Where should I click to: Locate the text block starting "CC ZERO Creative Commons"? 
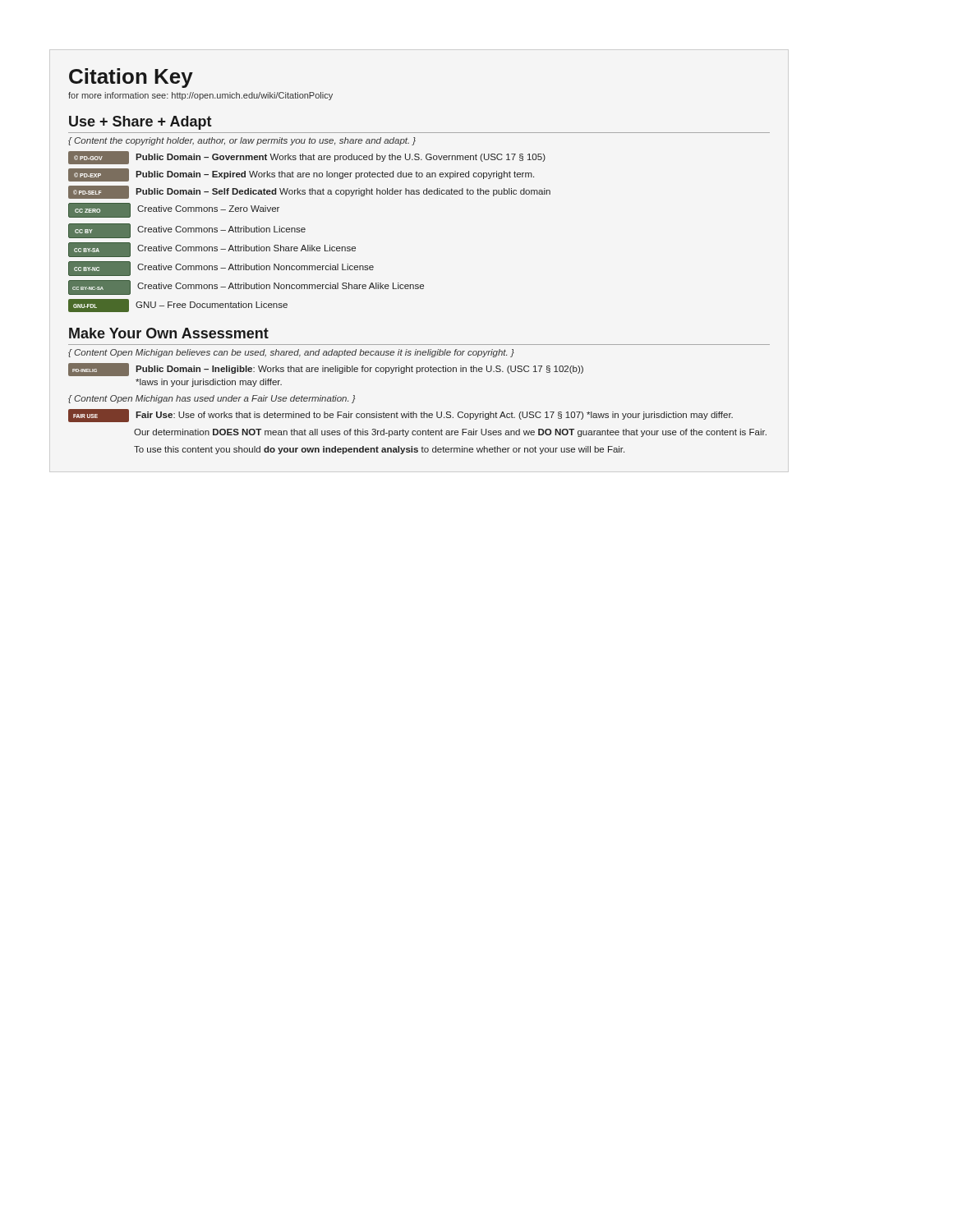coord(174,210)
